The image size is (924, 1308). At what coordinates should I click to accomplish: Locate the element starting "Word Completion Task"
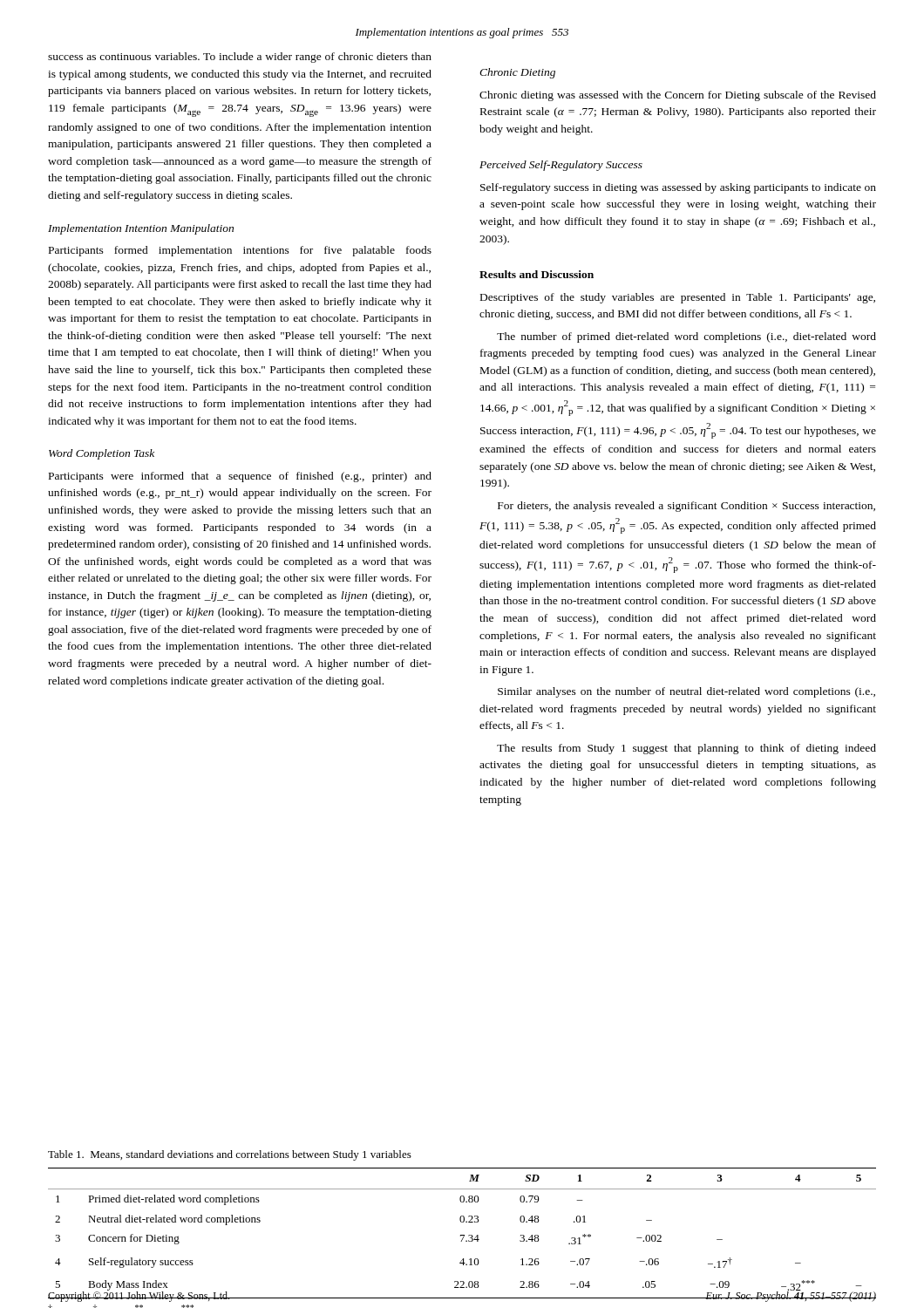(x=101, y=453)
